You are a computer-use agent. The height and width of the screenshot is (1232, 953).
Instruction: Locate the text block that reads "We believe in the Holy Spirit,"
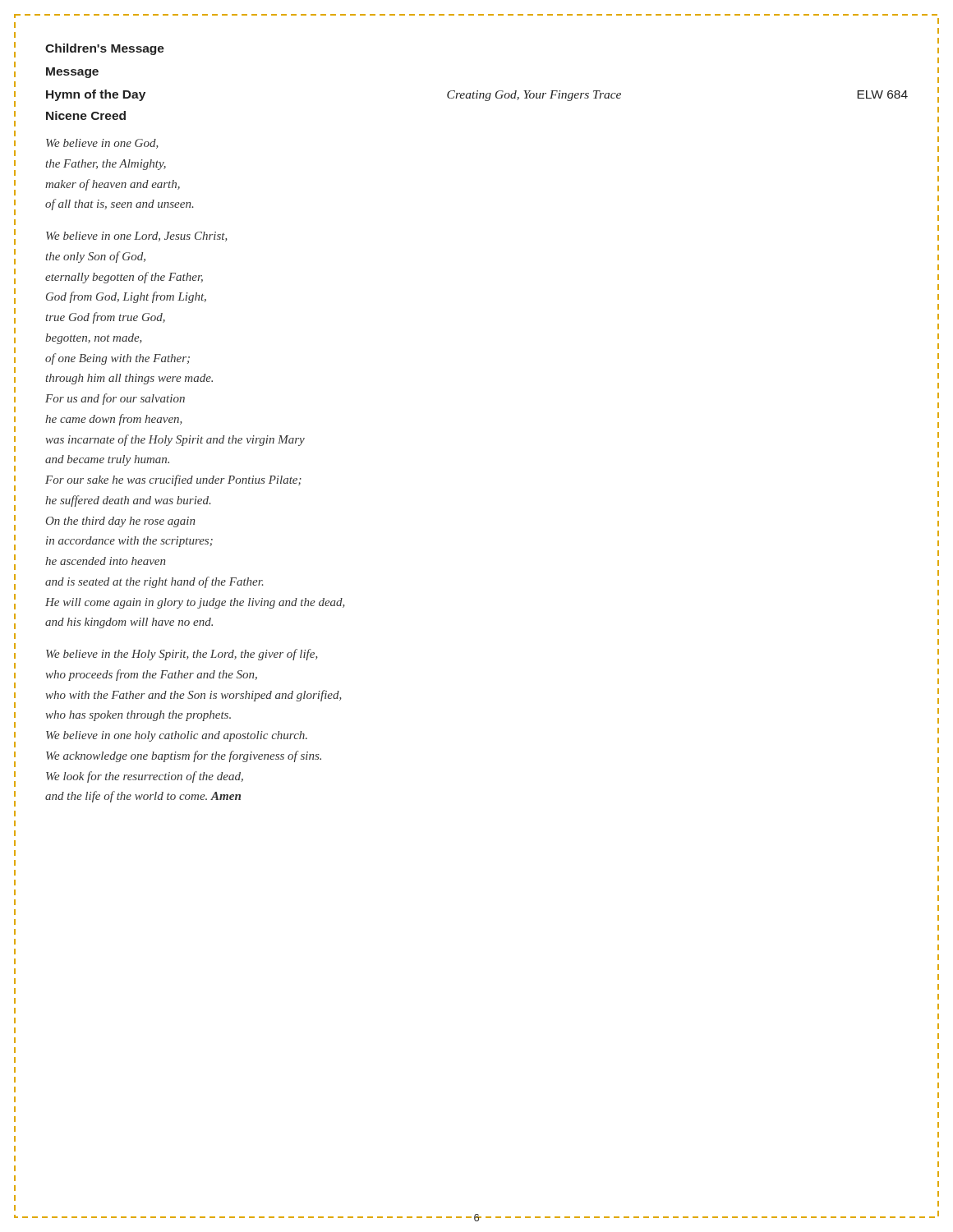[x=194, y=725]
